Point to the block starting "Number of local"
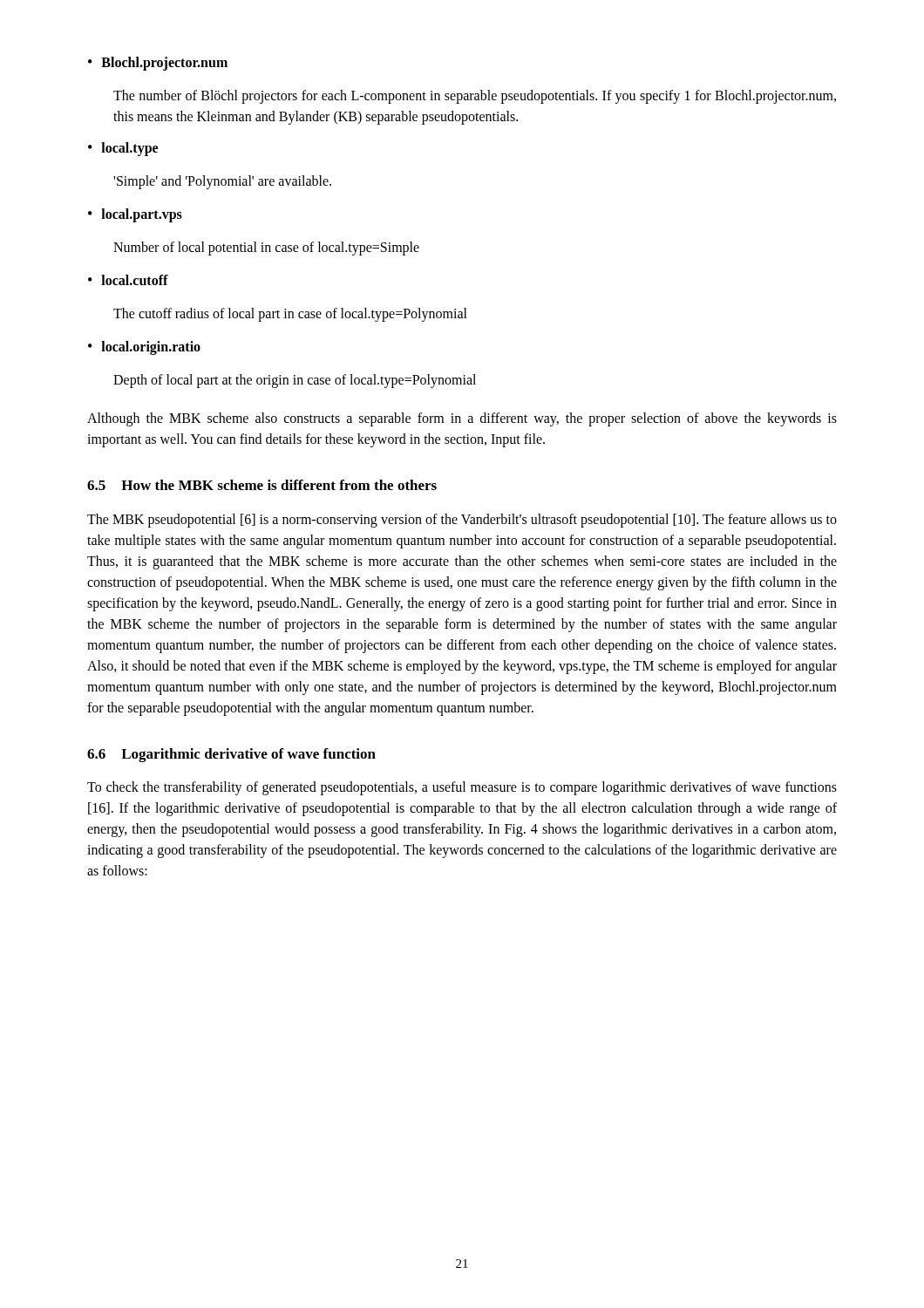The image size is (924, 1308). pos(266,247)
